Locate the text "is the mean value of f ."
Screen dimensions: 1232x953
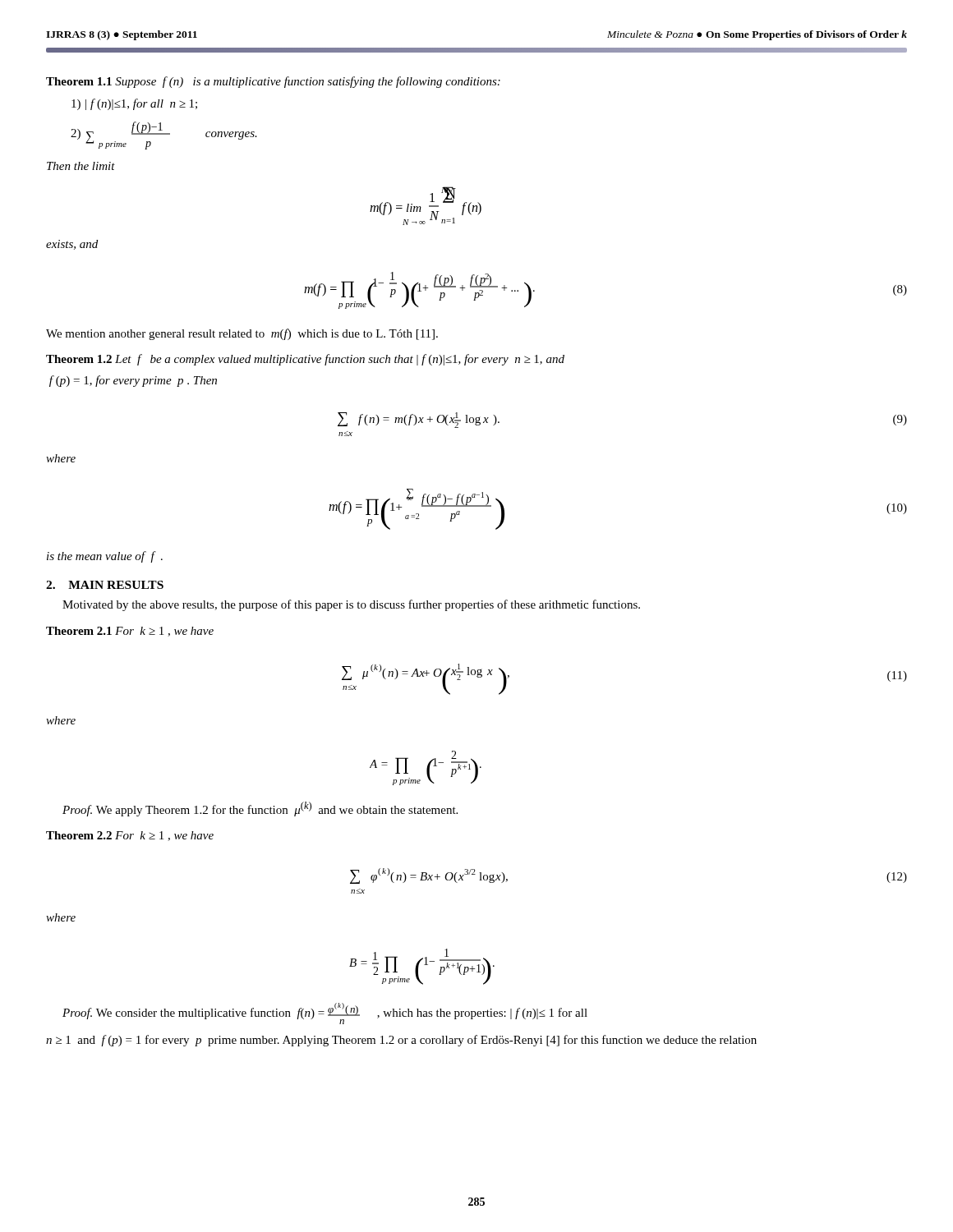pyautogui.click(x=105, y=556)
